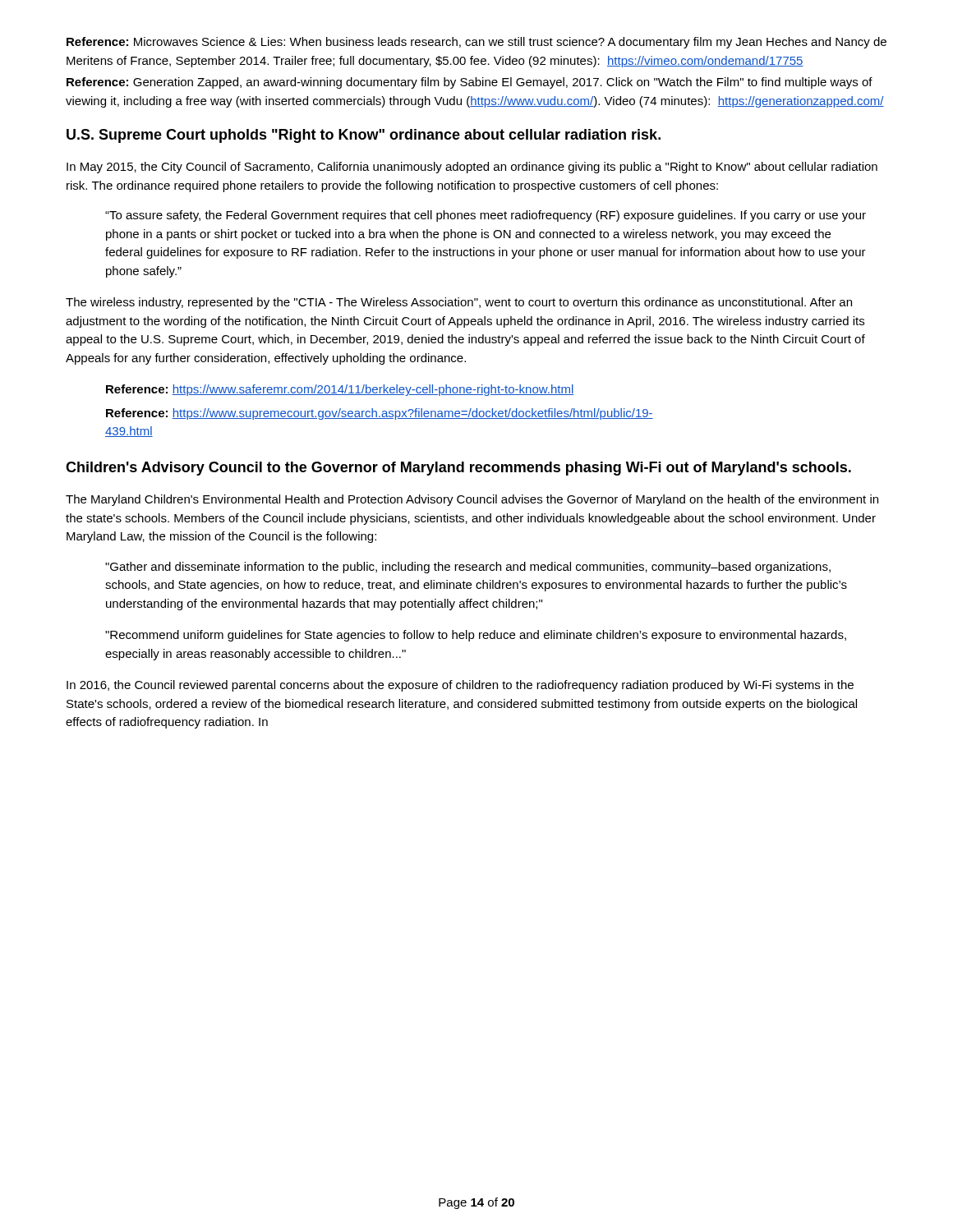Where is the section header that starts "U.S. Supreme Court upholds "Right to"?
The height and width of the screenshot is (1232, 953).
364,135
